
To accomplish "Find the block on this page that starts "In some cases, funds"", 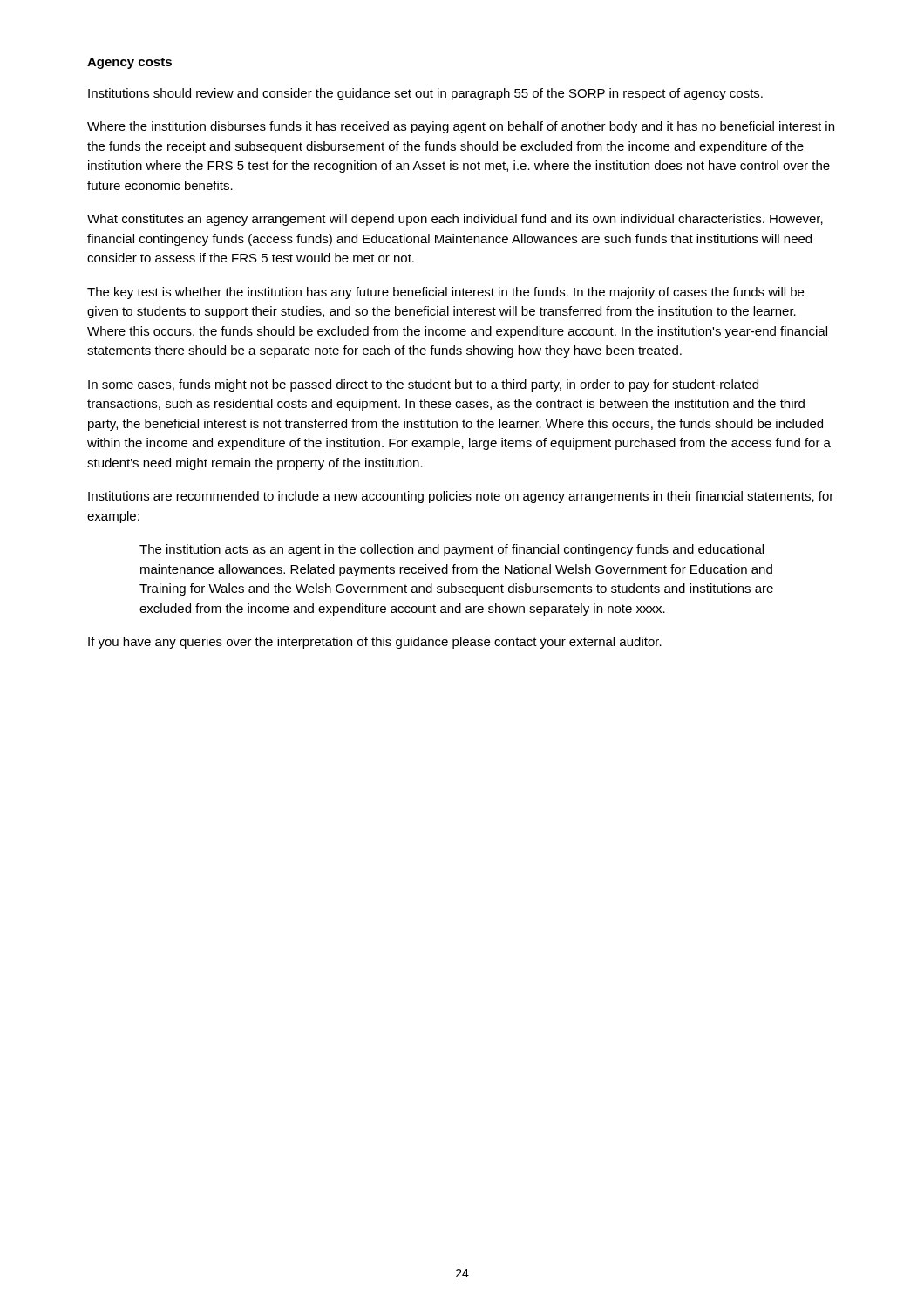I will (x=459, y=423).
